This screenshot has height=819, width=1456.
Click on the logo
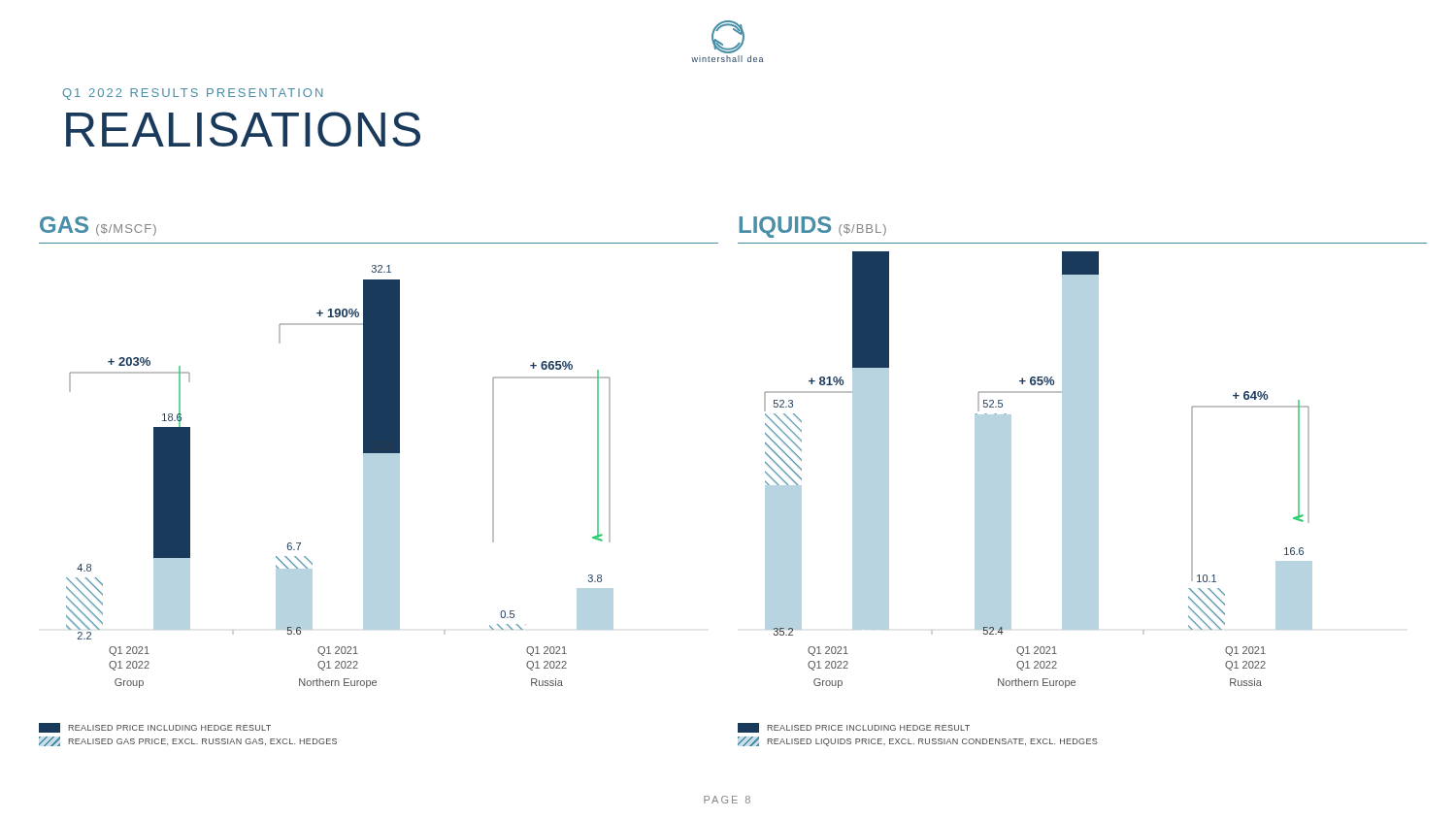click(728, 46)
